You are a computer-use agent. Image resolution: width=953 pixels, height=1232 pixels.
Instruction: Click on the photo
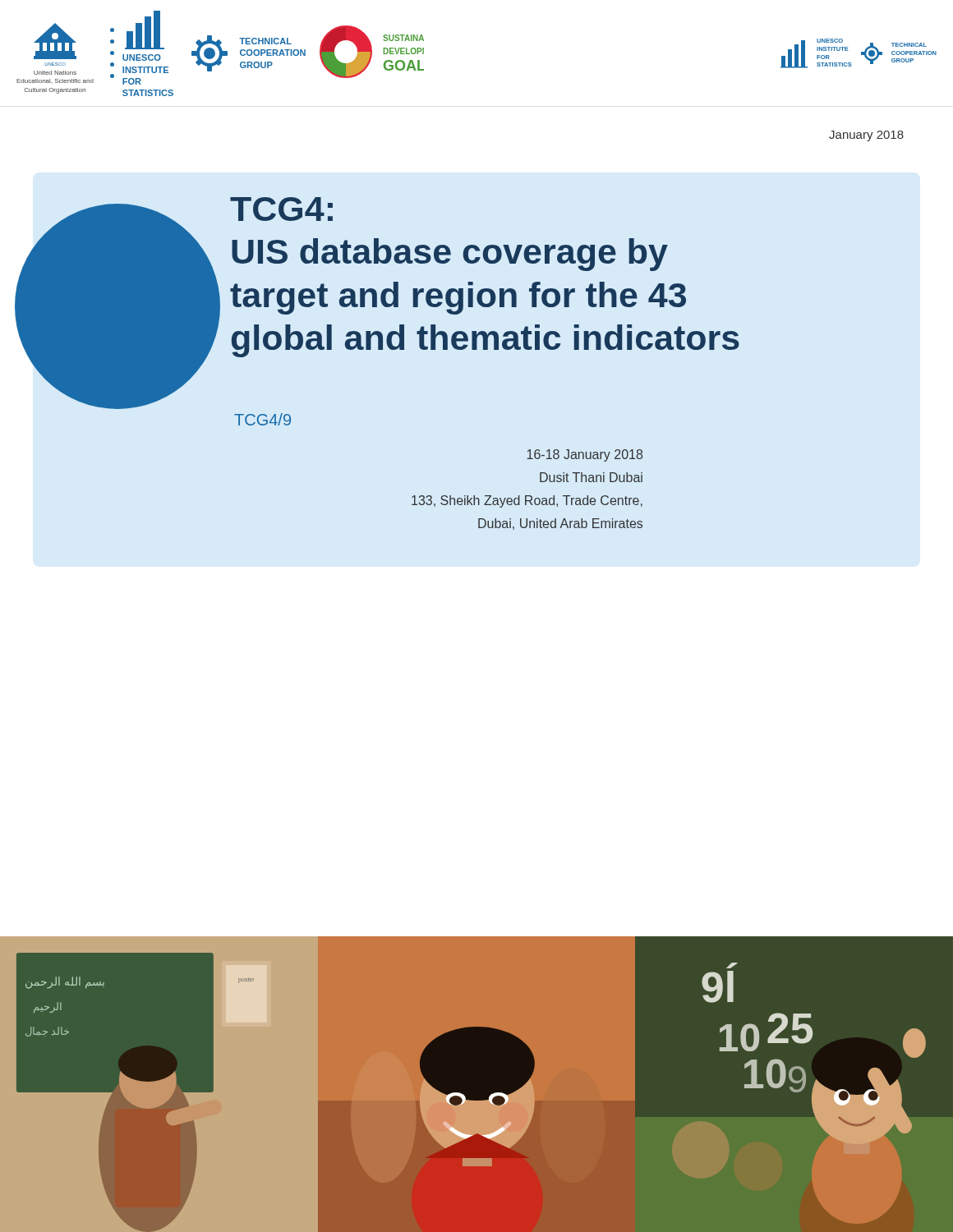pos(476,1084)
